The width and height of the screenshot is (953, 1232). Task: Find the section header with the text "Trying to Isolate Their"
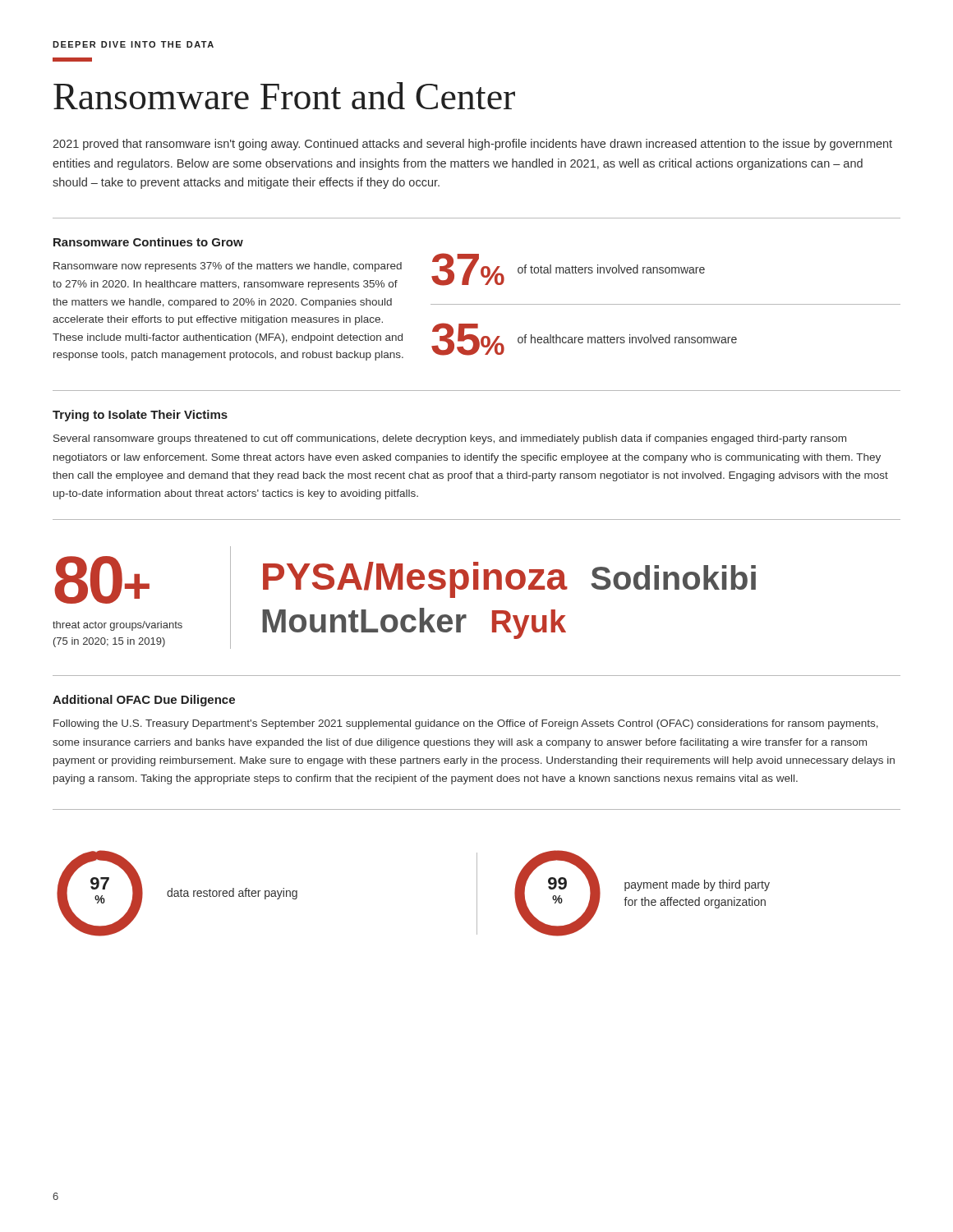click(140, 415)
